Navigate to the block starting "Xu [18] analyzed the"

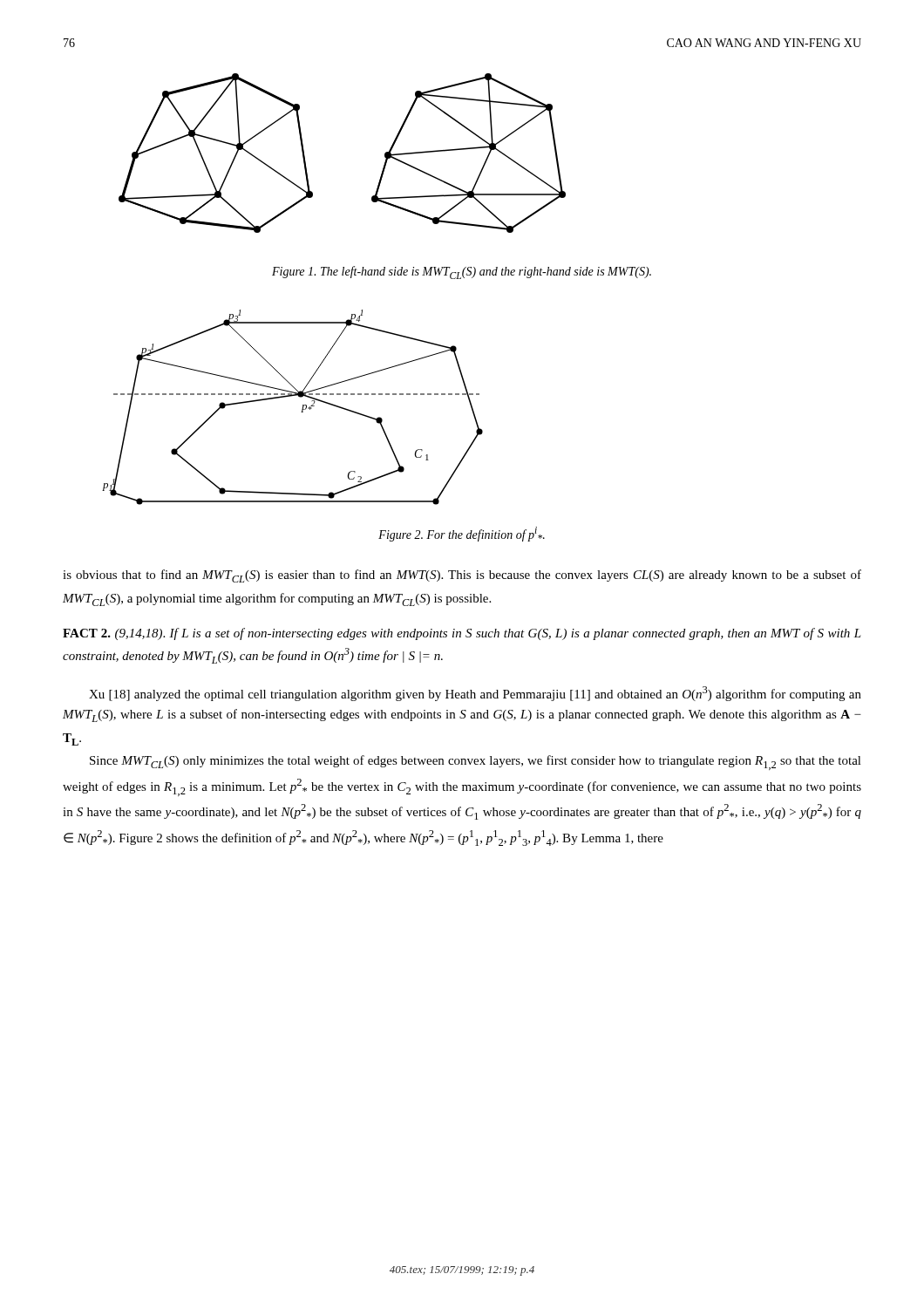(x=462, y=716)
